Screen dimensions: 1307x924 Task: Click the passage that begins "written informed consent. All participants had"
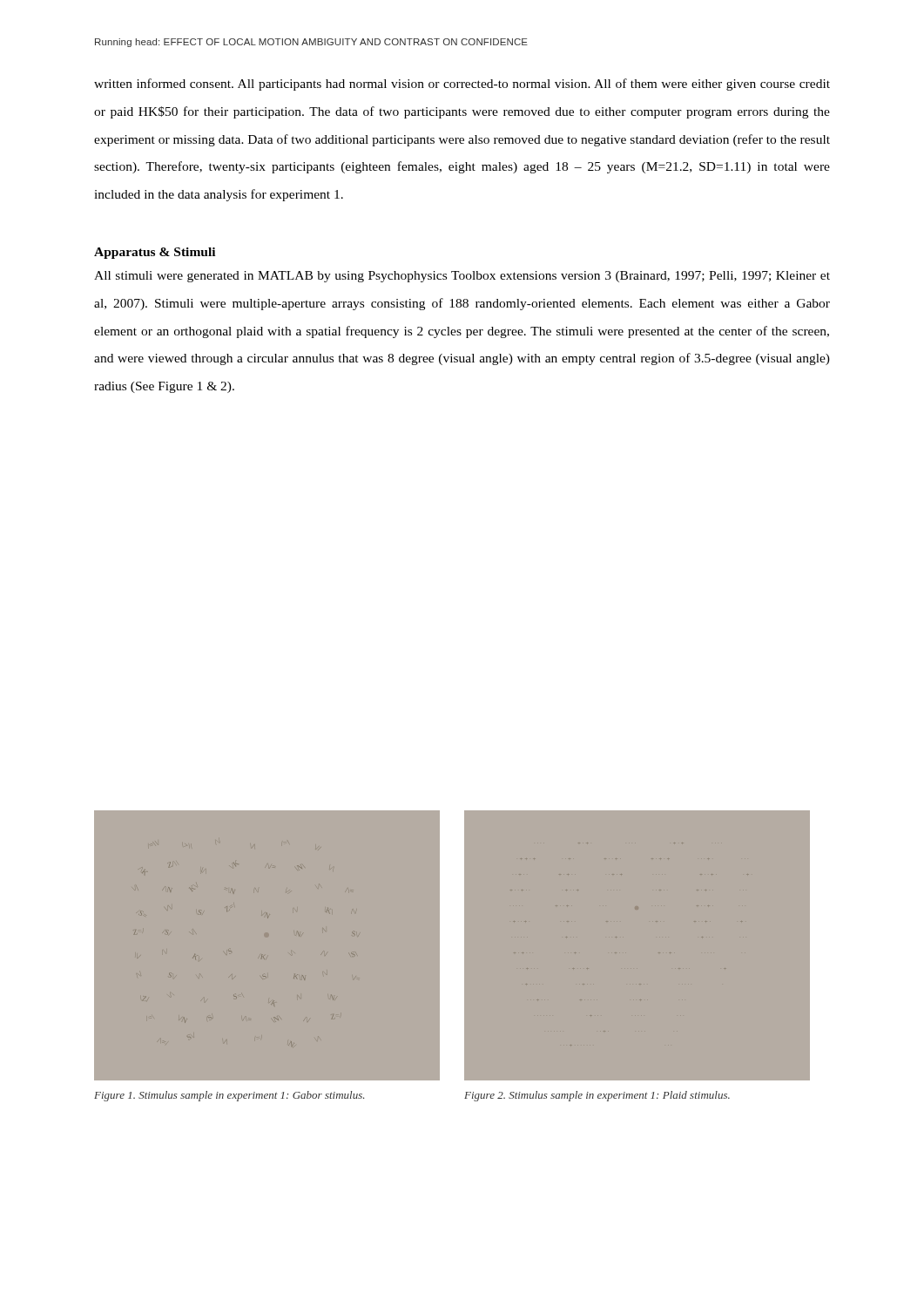[462, 139]
